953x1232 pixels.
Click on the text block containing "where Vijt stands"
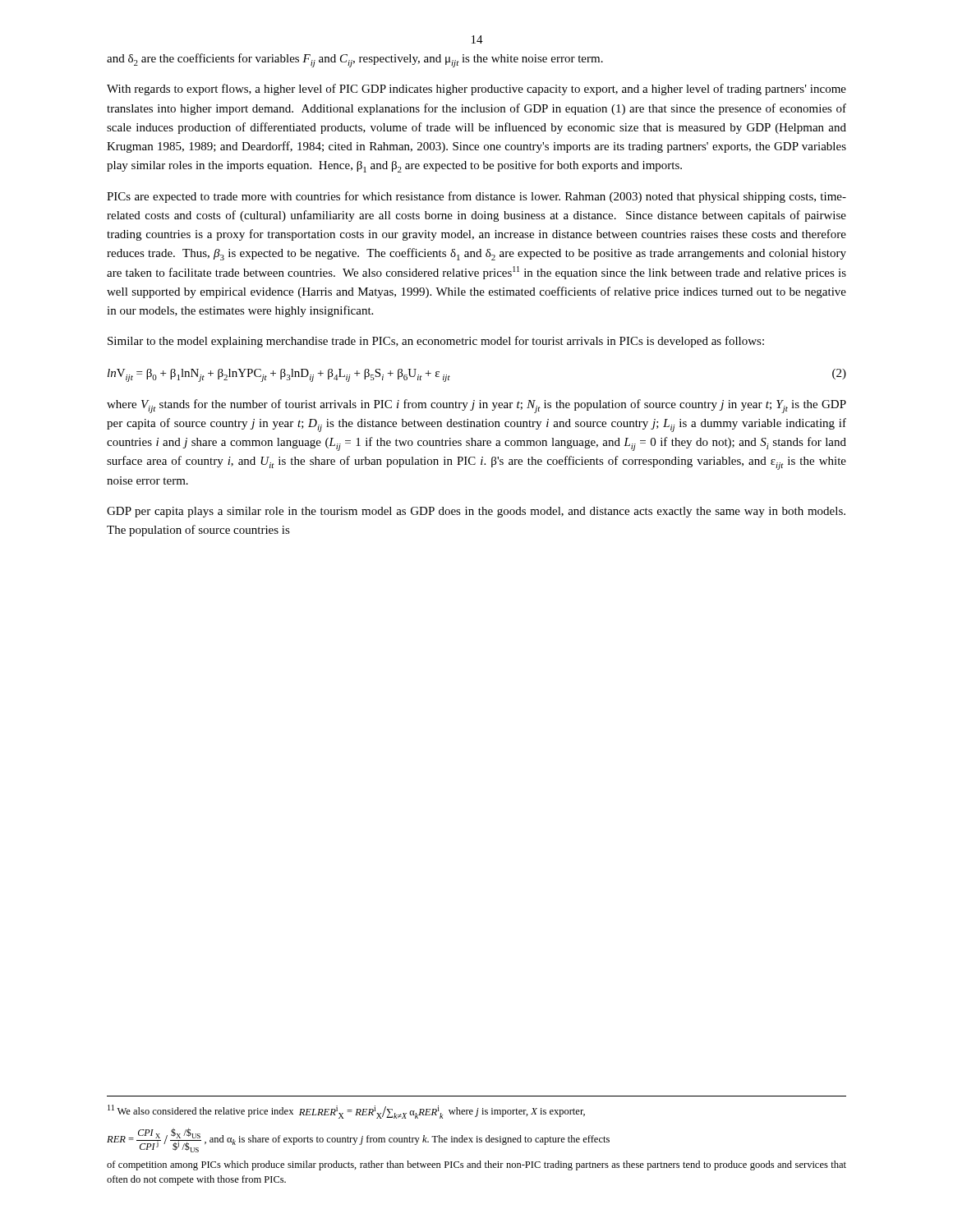pos(476,442)
